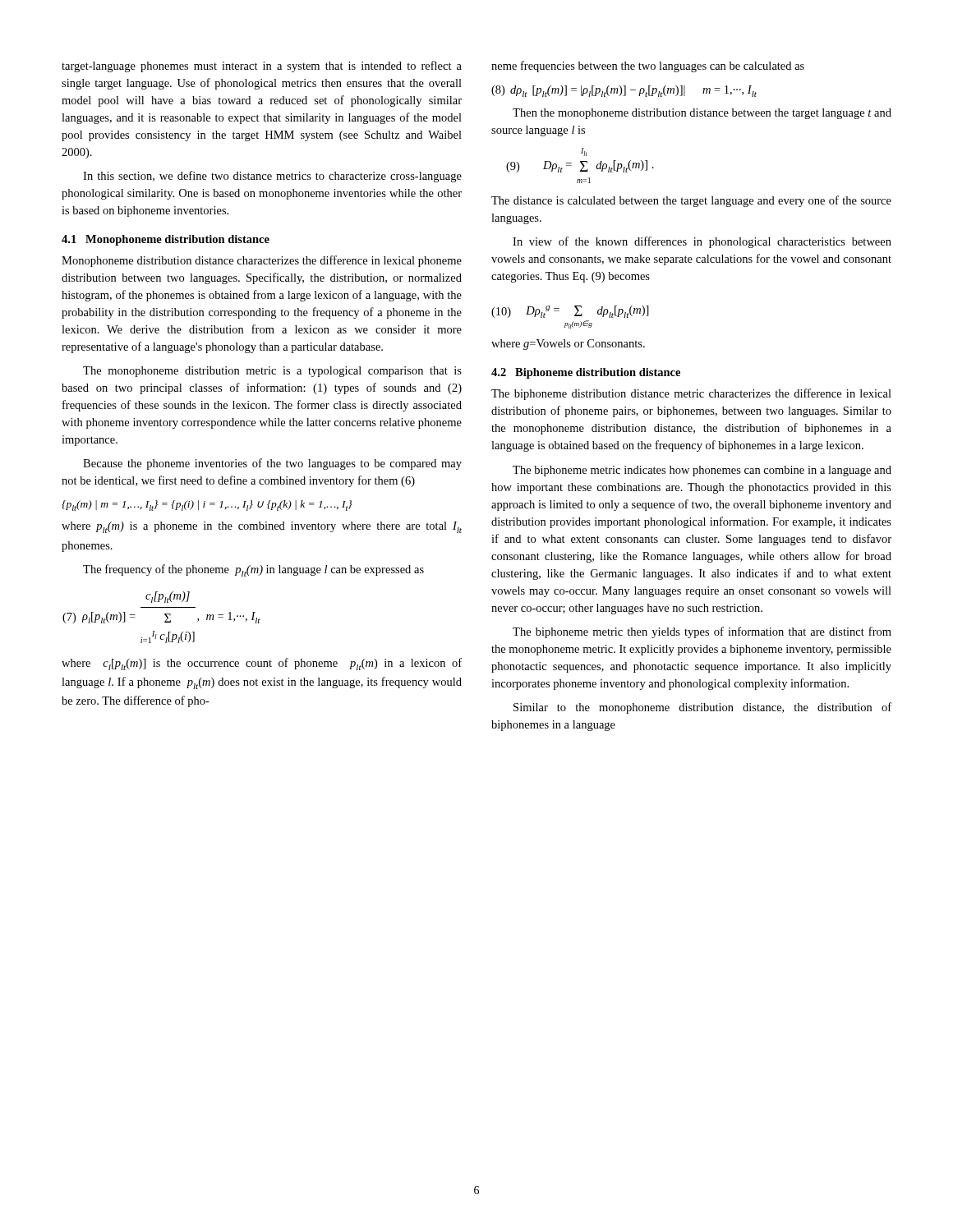Locate the text block starting "(9) Dρlt = Ilt"

point(580,166)
